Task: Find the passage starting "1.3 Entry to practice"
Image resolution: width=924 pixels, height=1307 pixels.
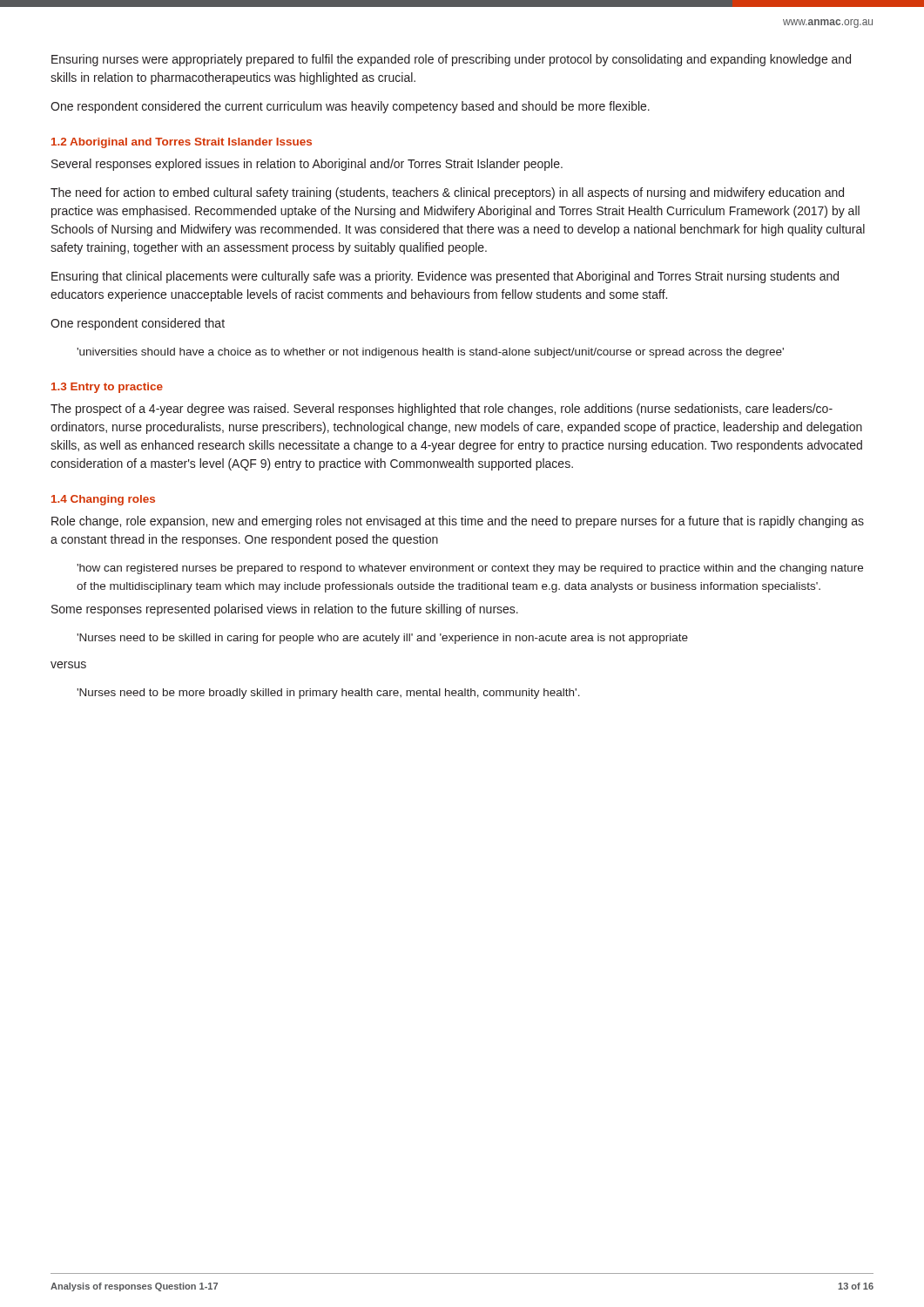Action: 107,387
